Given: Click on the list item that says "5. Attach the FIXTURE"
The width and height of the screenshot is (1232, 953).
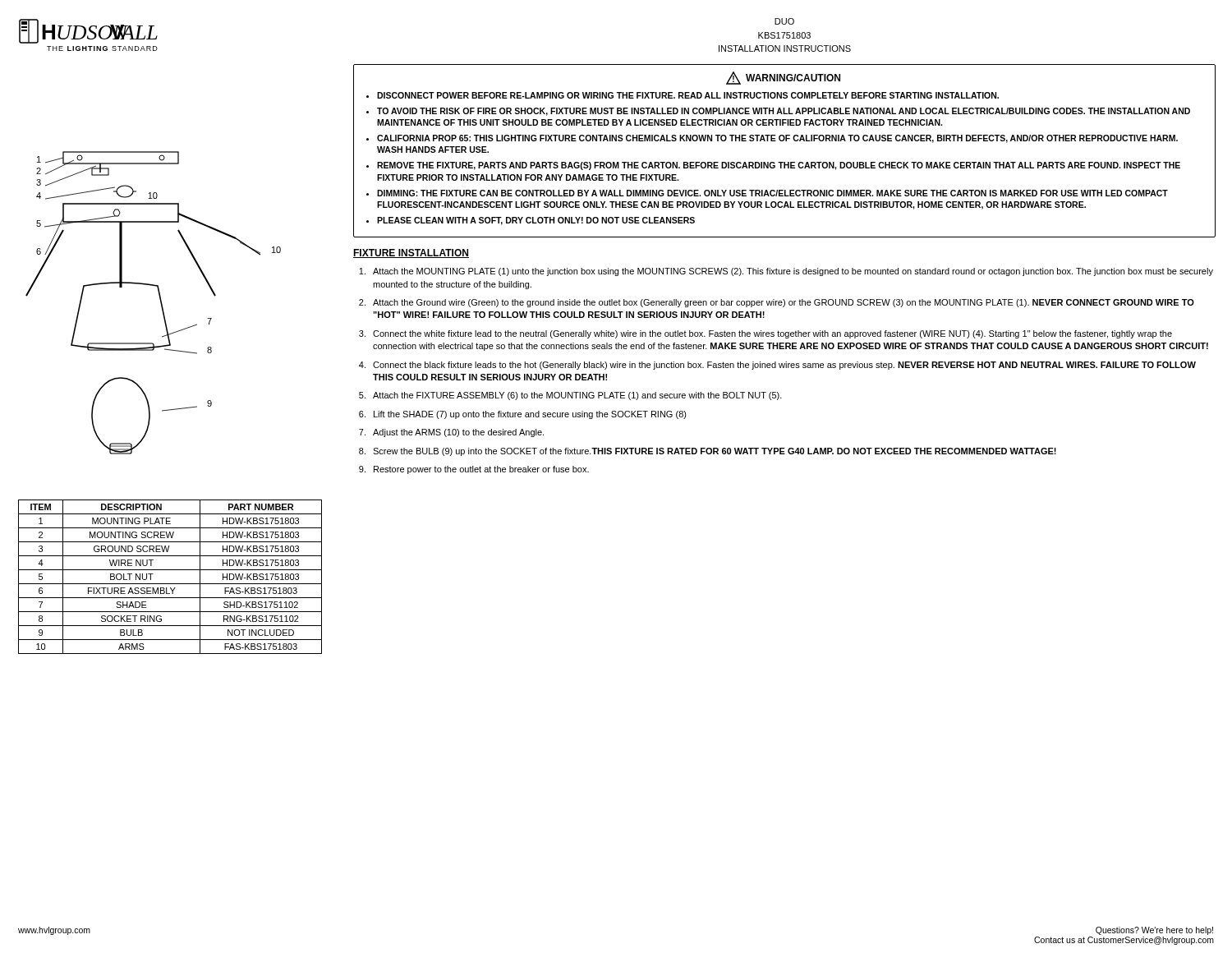Looking at the screenshot, I should pos(568,396).
